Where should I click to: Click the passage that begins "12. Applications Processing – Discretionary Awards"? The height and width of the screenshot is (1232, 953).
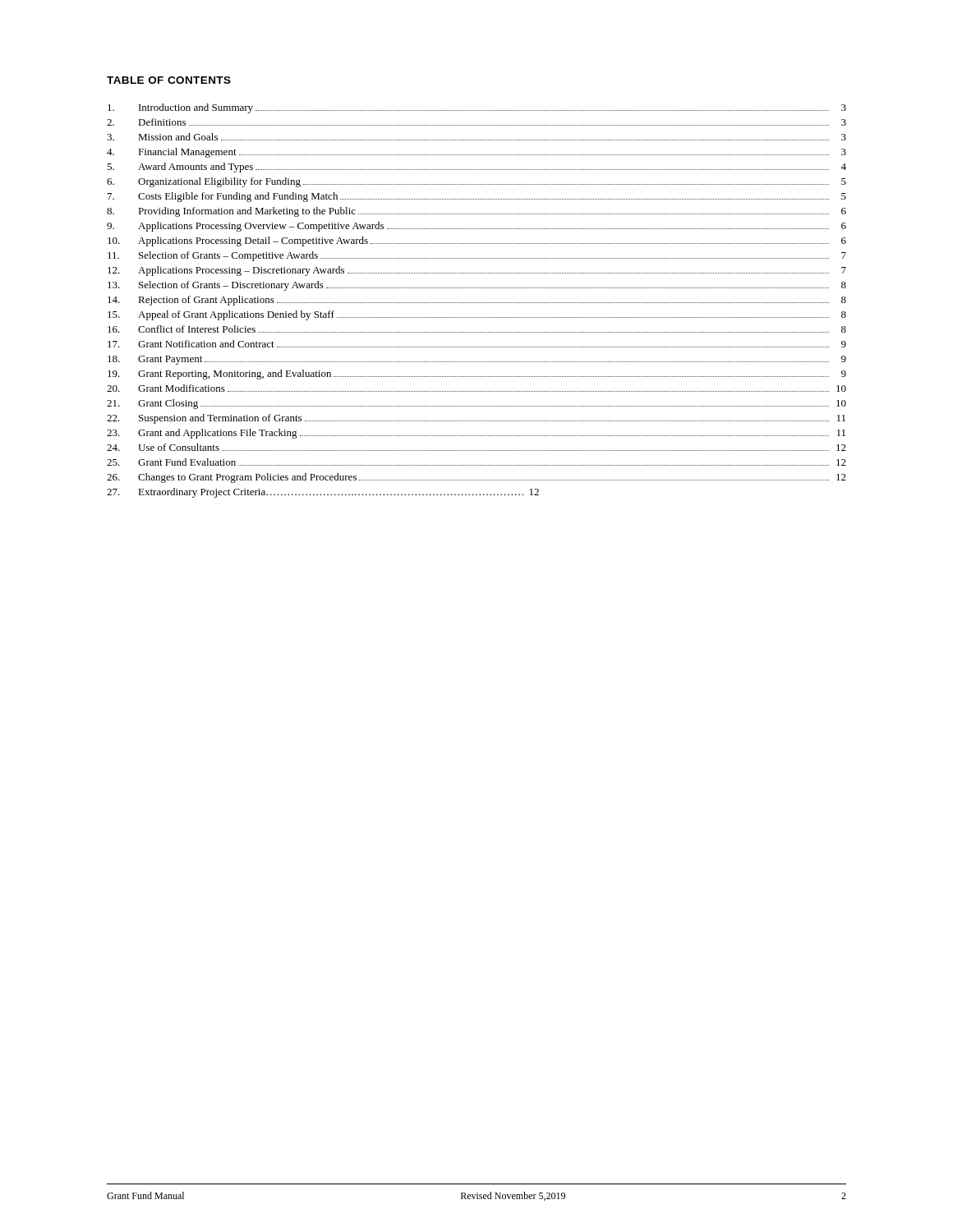tap(476, 270)
